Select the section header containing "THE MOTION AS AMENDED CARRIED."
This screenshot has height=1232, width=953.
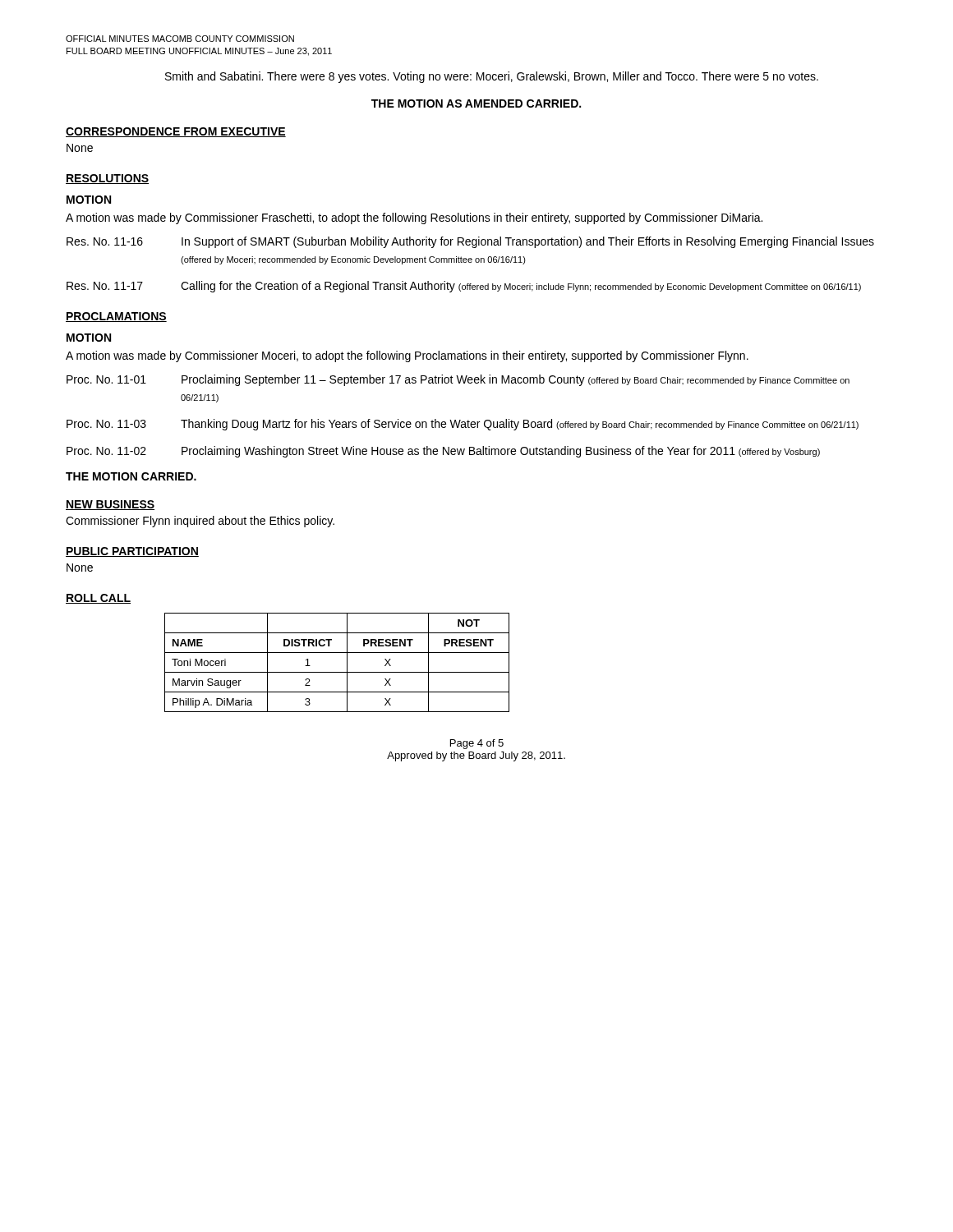(476, 103)
